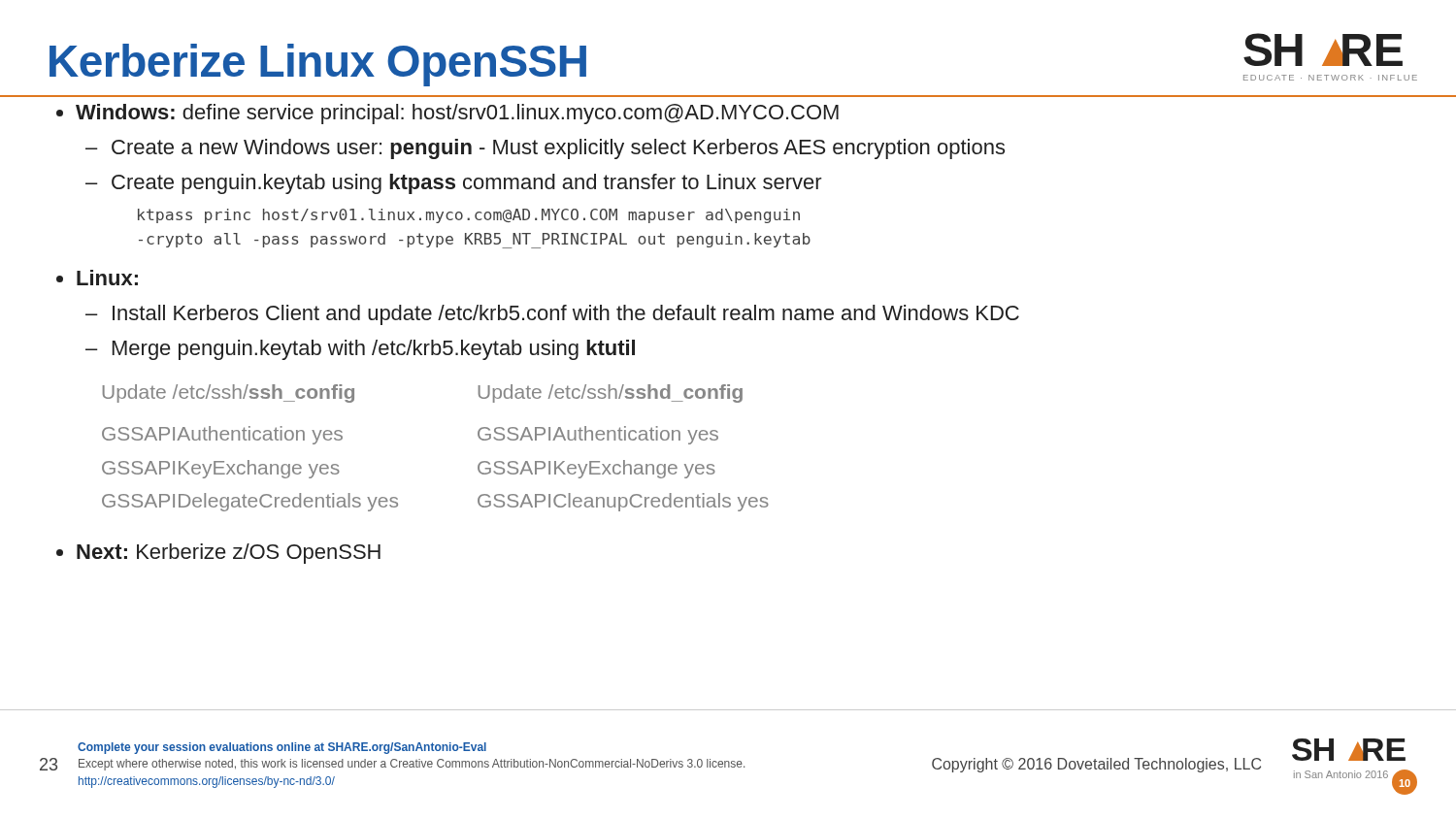Image resolution: width=1456 pixels, height=819 pixels.
Task: Click the table
Action: tap(755, 447)
